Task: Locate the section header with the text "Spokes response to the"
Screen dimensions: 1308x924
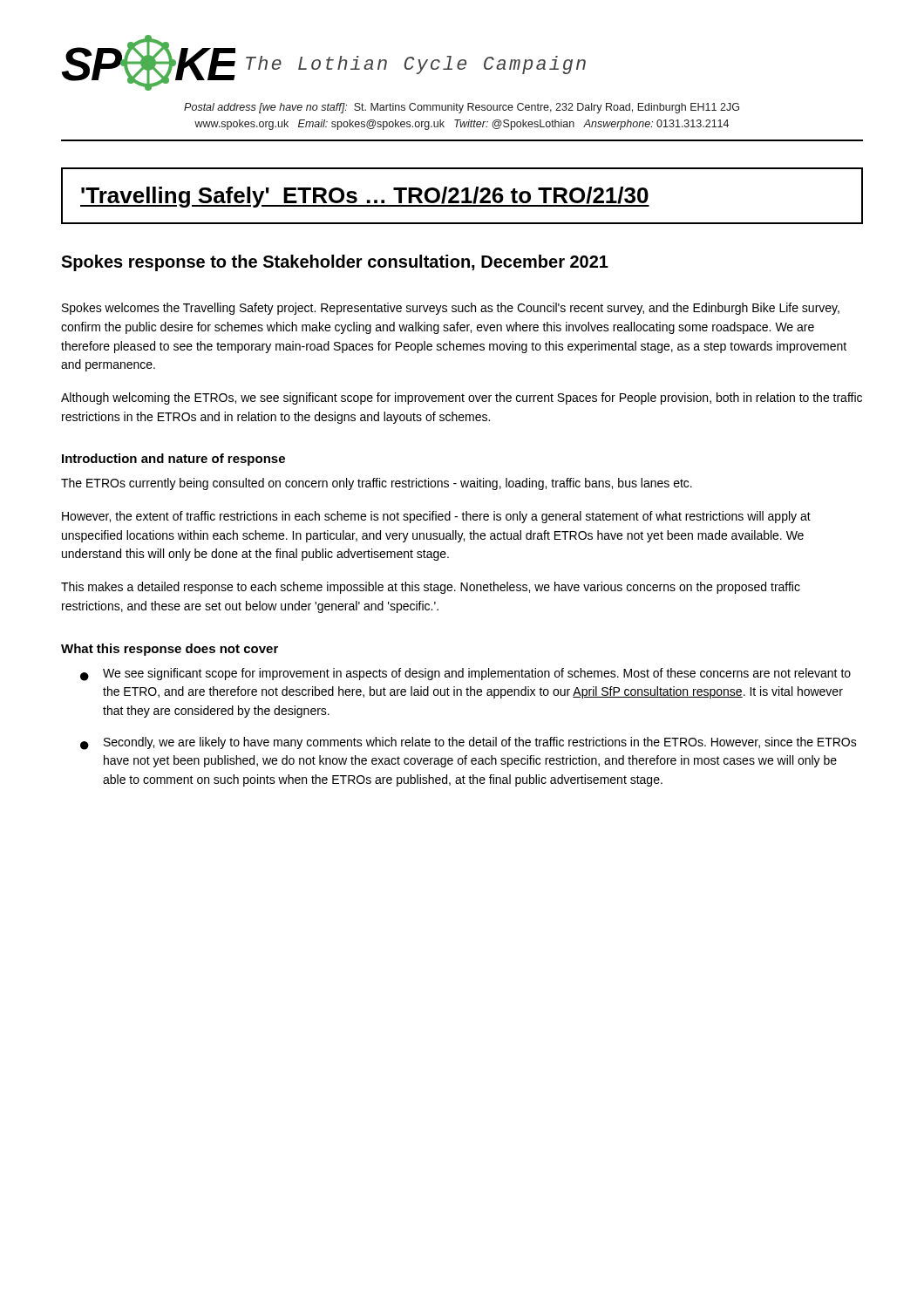Action: 462,262
